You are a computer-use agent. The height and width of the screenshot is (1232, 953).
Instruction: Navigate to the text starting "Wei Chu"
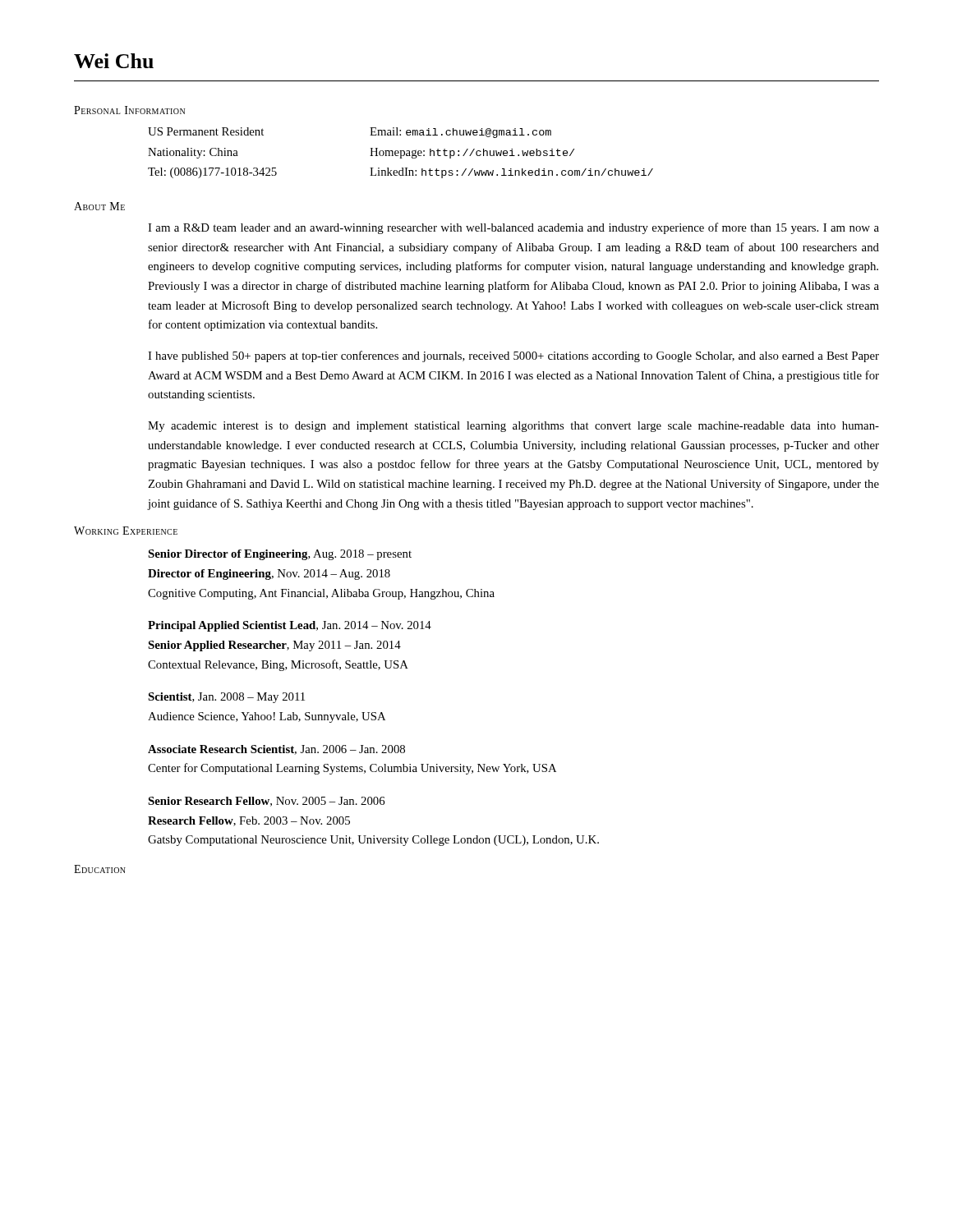(114, 61)
